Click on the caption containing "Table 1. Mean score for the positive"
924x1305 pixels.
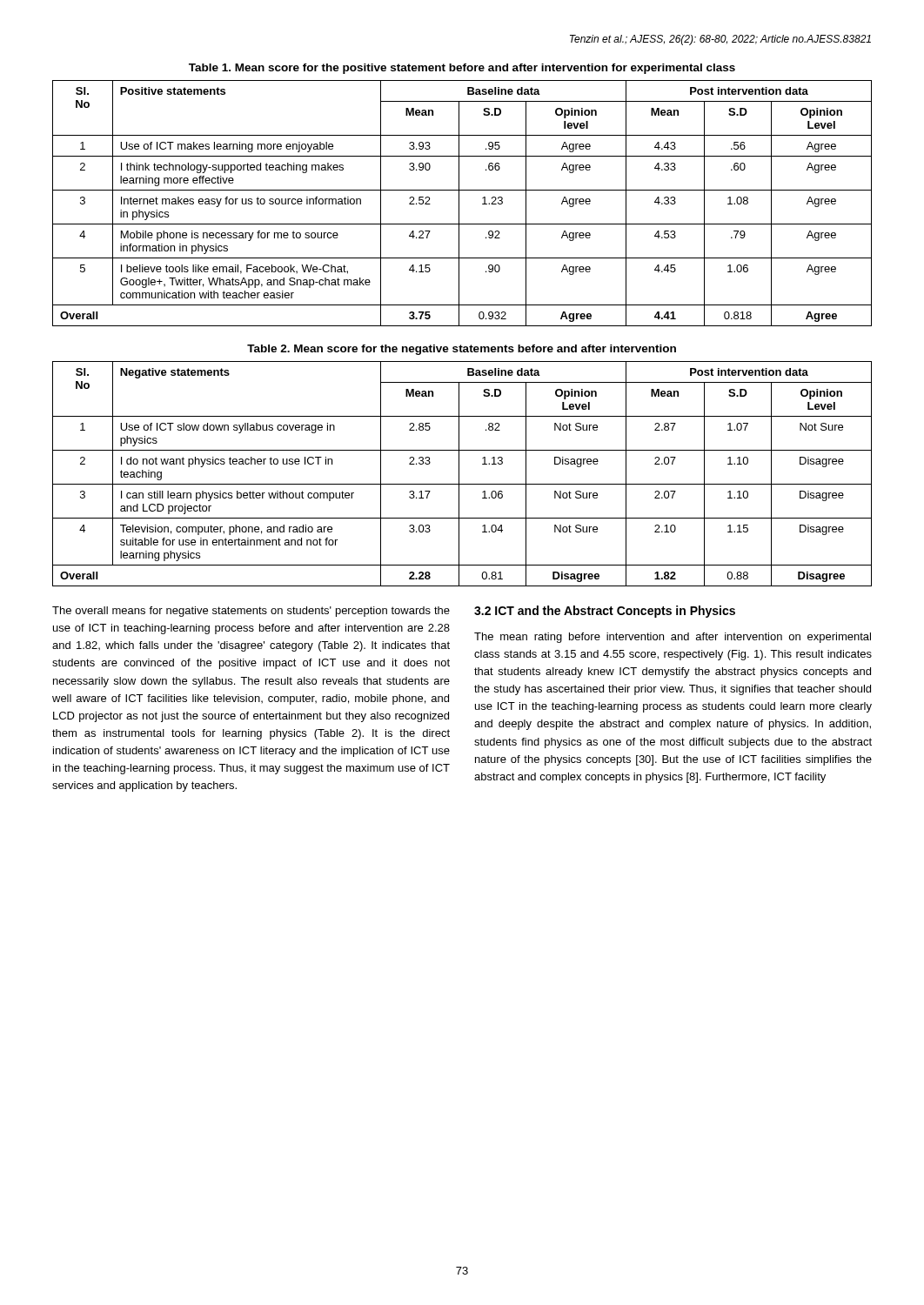pos(462,67)
